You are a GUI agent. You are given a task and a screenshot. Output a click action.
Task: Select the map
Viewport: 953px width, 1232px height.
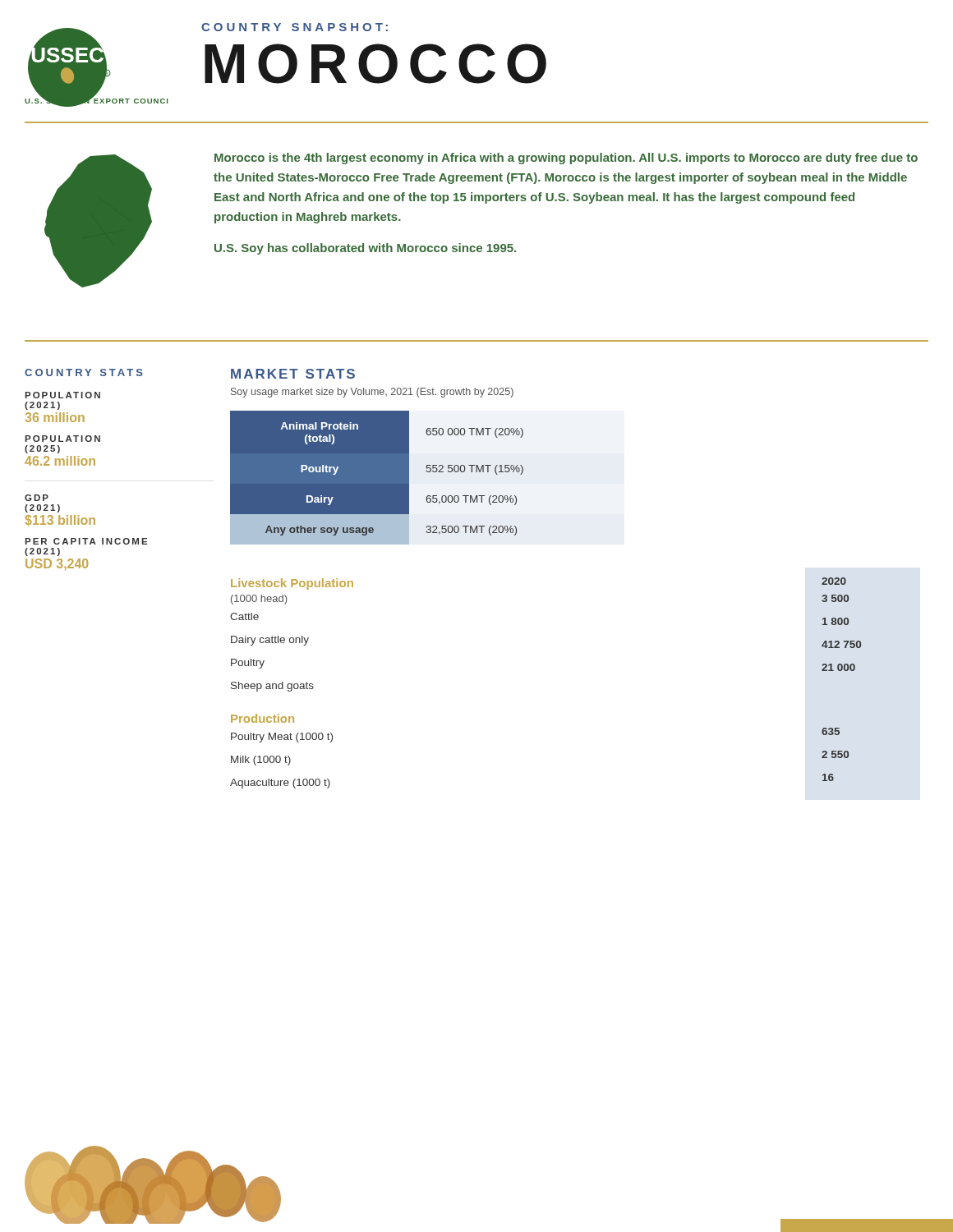(107, 232)
